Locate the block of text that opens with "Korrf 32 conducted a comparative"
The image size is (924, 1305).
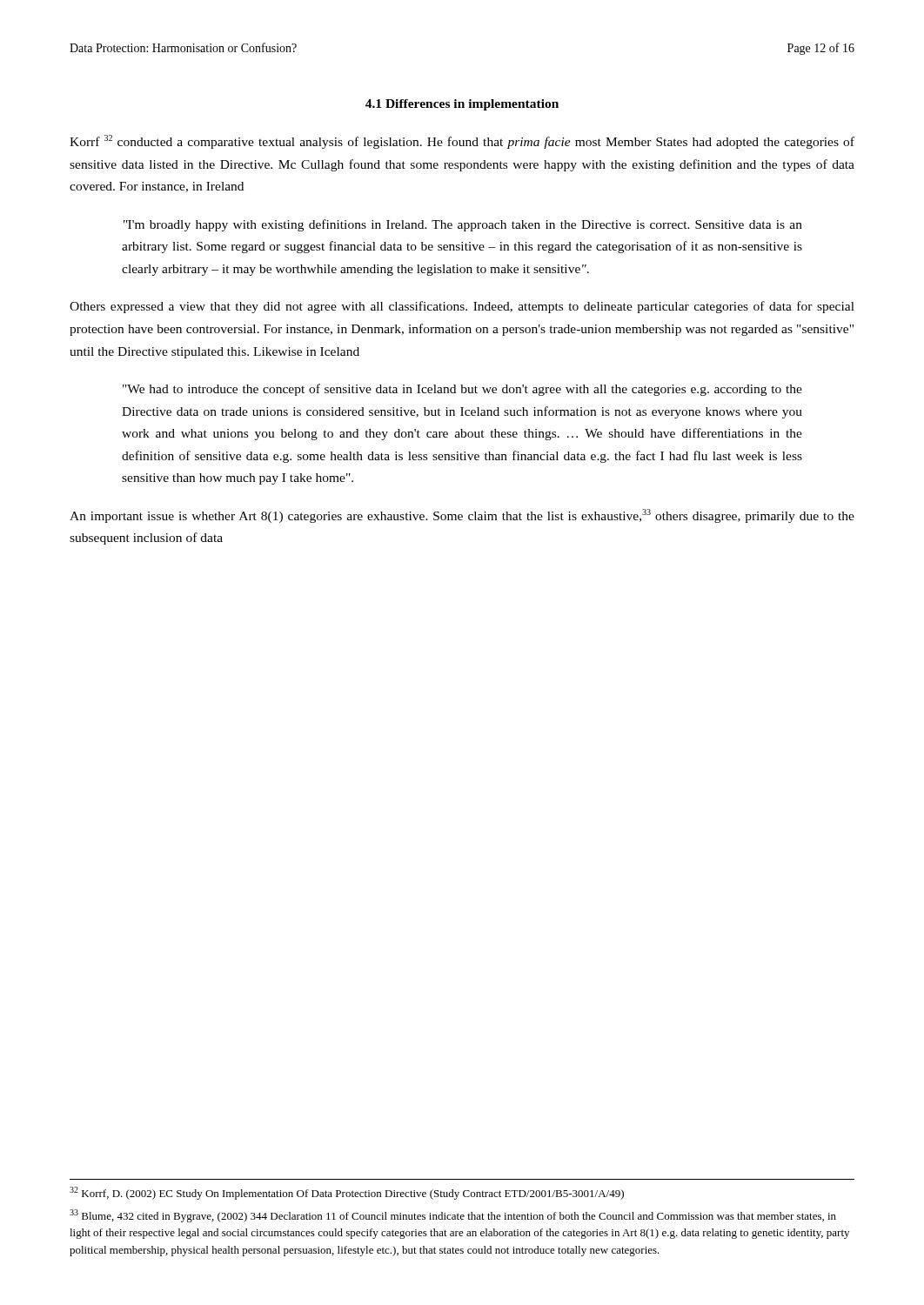pyautogui.click(x=462, y=163)
